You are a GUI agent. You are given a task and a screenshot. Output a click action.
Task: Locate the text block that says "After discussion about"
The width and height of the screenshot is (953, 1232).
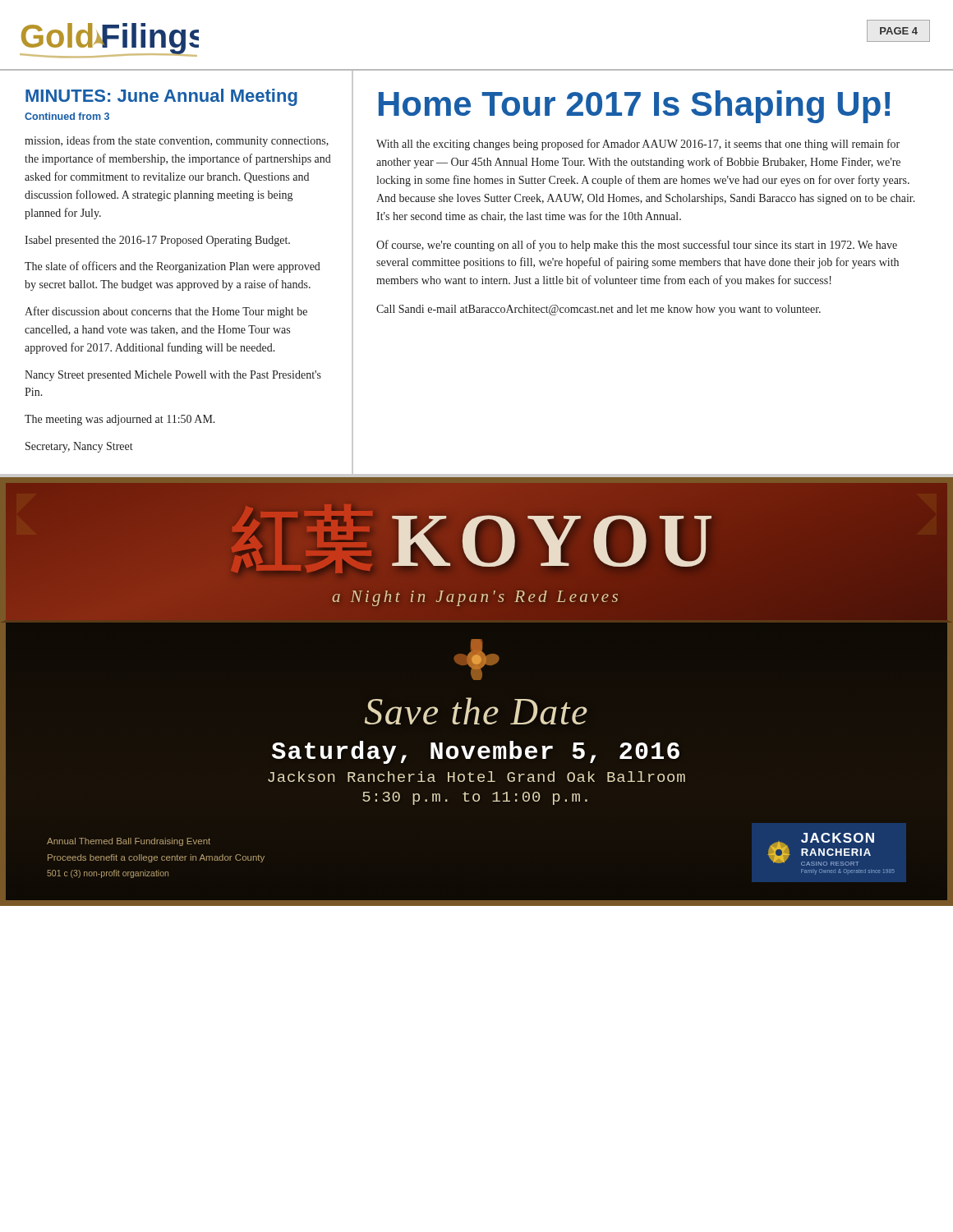[x=166, y=330]
